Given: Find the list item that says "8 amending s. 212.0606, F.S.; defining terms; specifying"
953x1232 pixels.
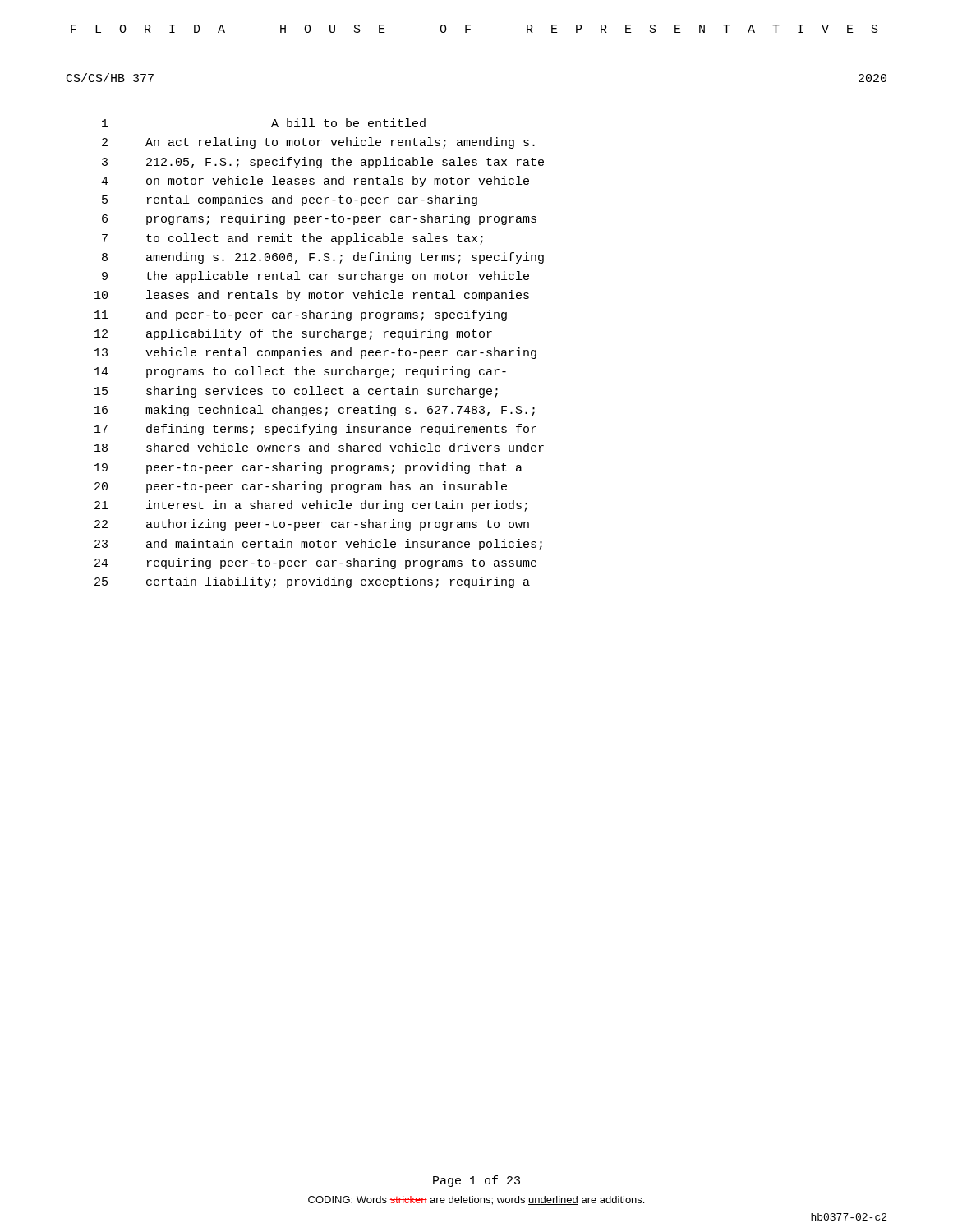Looking at the screenshot, I should [x=476, y=258].
